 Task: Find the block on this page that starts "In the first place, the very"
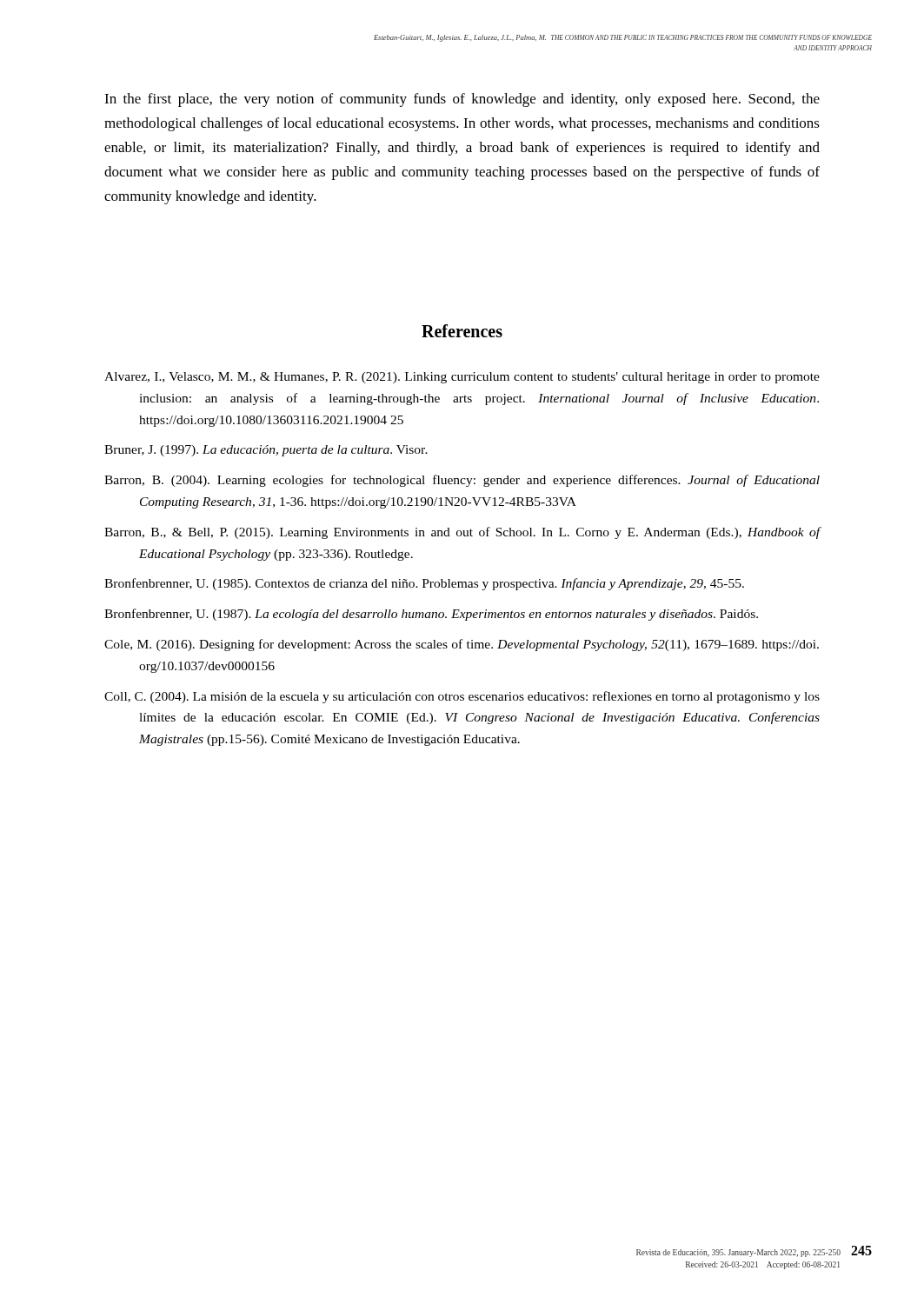pos(462,147)
